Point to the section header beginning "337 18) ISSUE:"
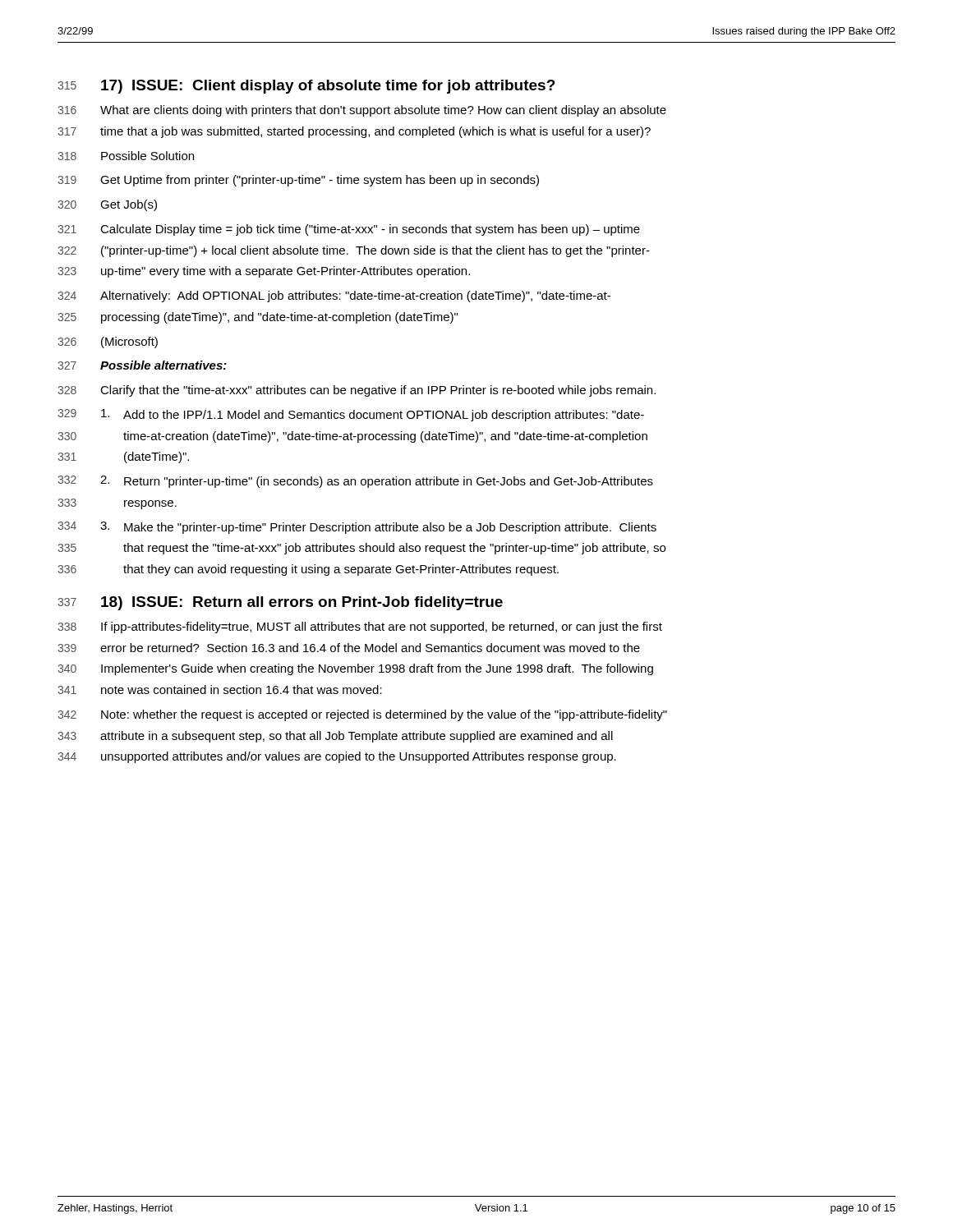The image size is (953, 1232). (x=280, y=602)
